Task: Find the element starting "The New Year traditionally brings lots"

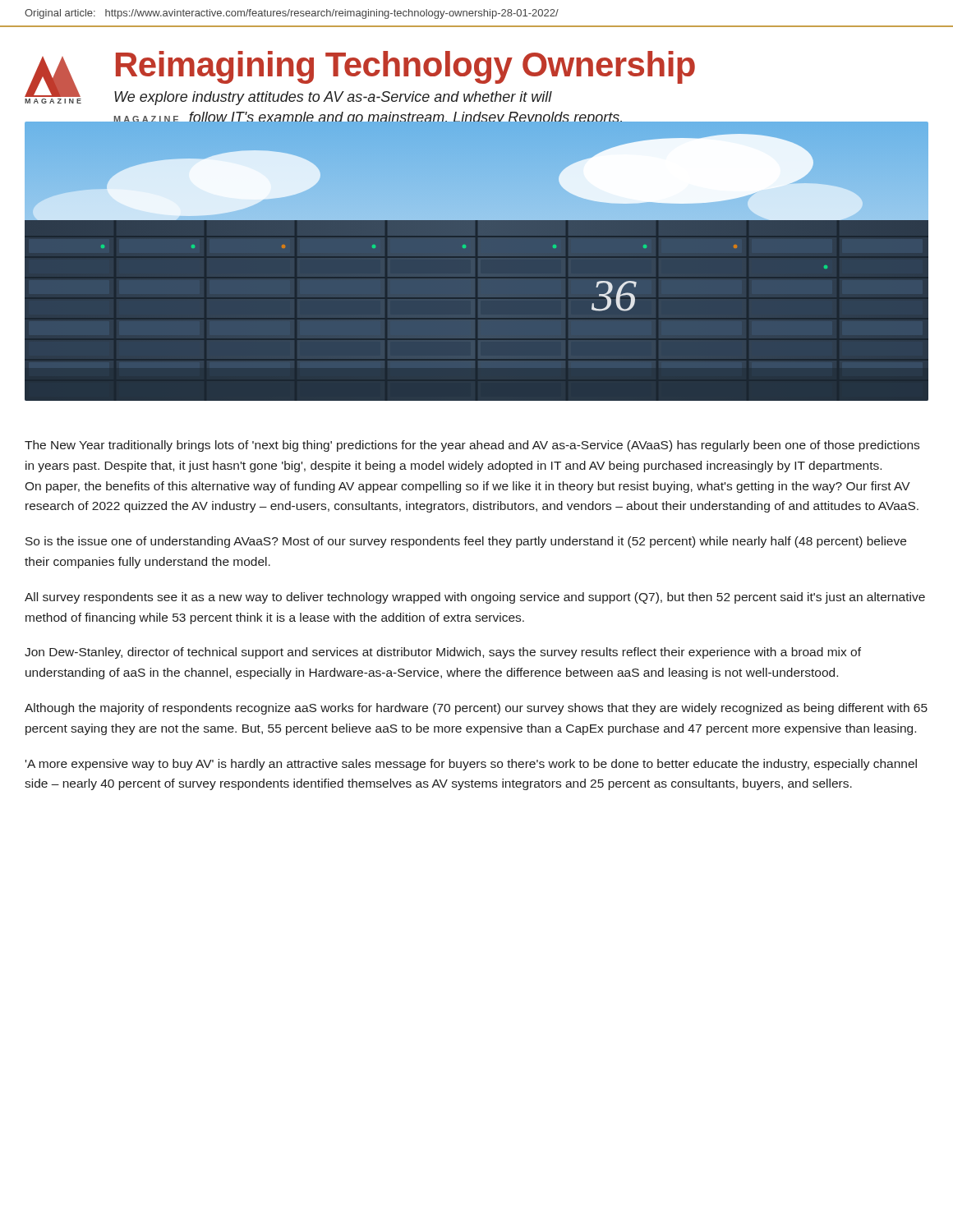Action: click(x=472, y=475)
